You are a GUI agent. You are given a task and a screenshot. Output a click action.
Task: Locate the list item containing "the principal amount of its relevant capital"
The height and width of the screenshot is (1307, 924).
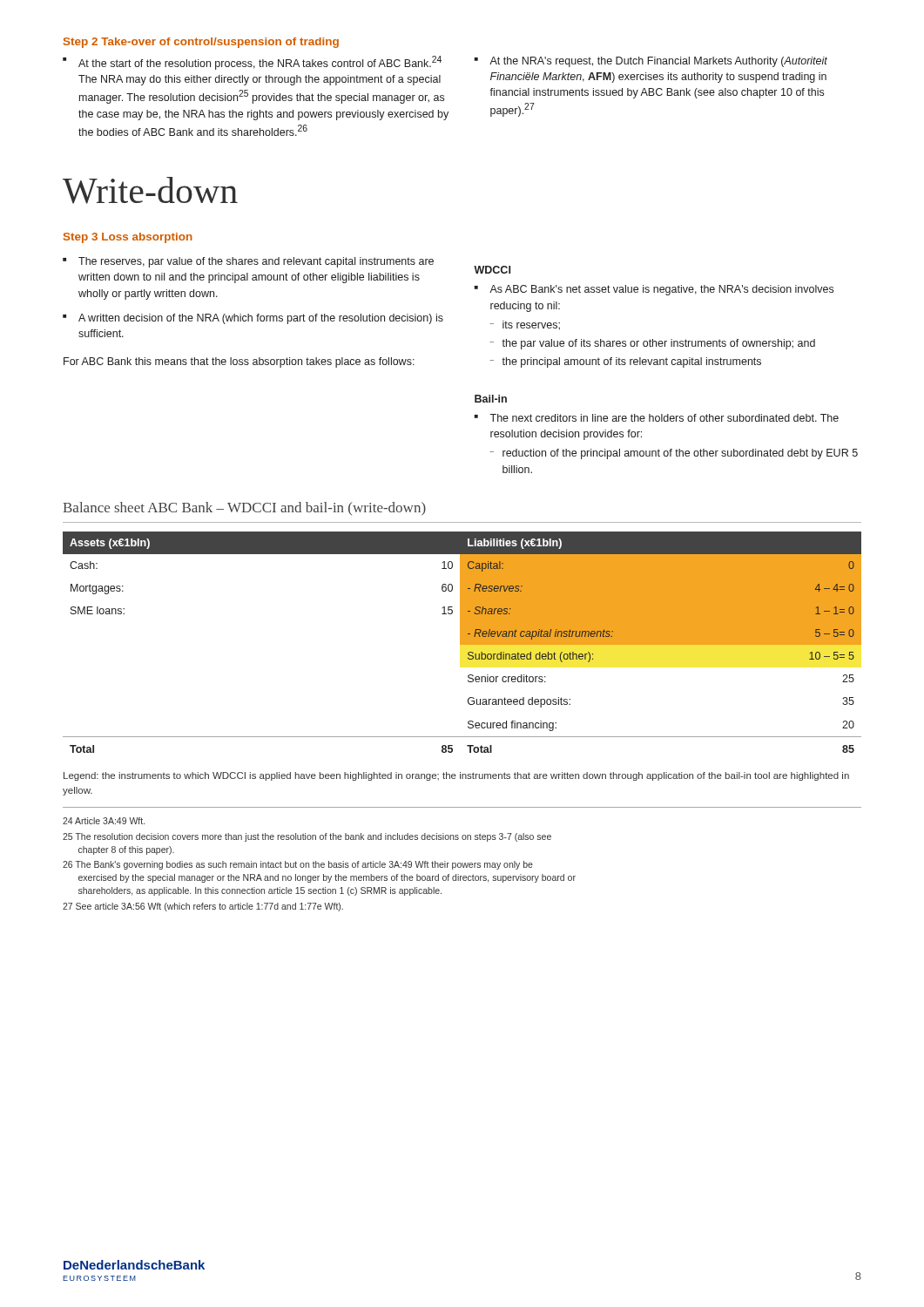pos(632,362)
